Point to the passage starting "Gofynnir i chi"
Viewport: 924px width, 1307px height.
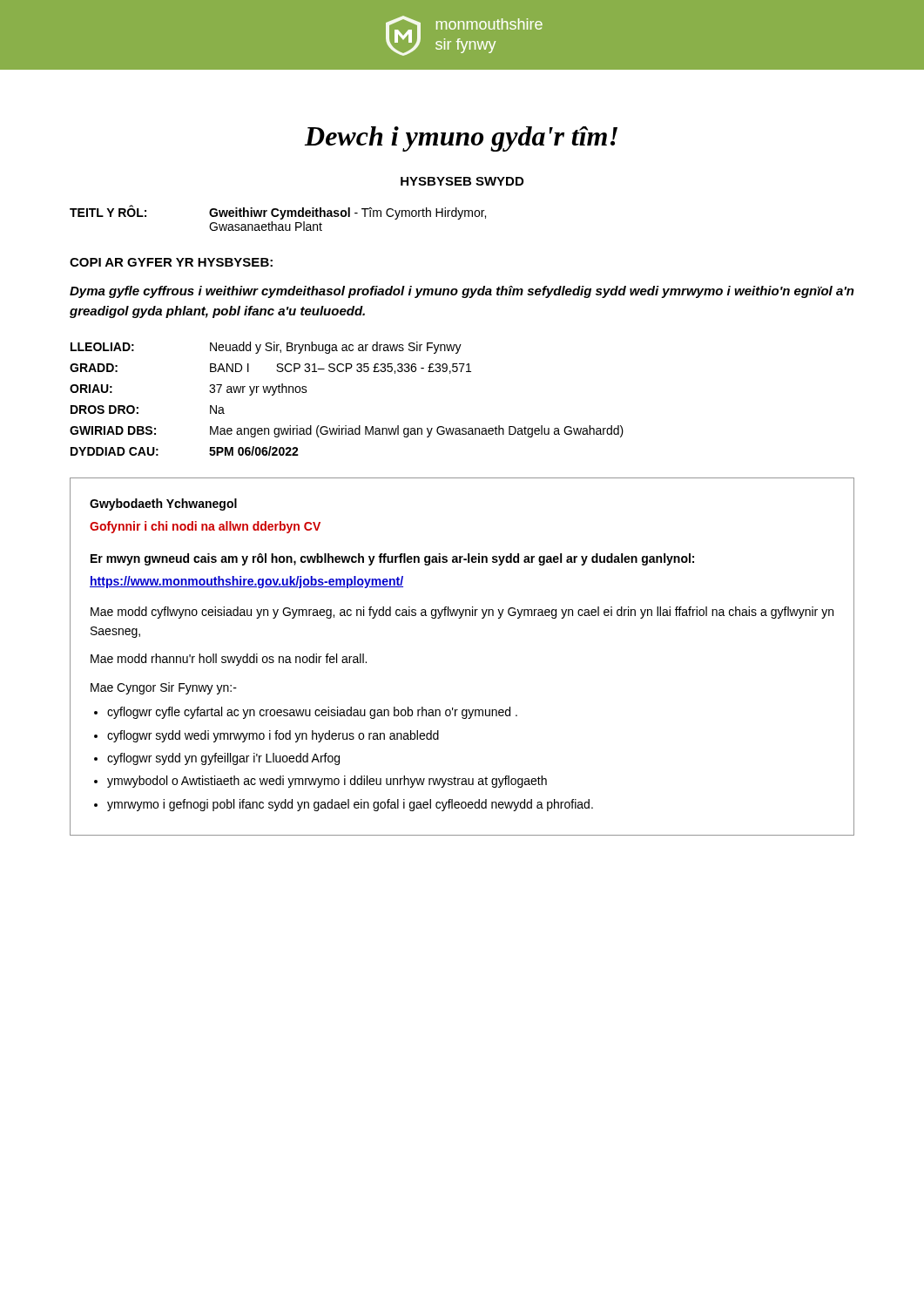click(205, 527)
